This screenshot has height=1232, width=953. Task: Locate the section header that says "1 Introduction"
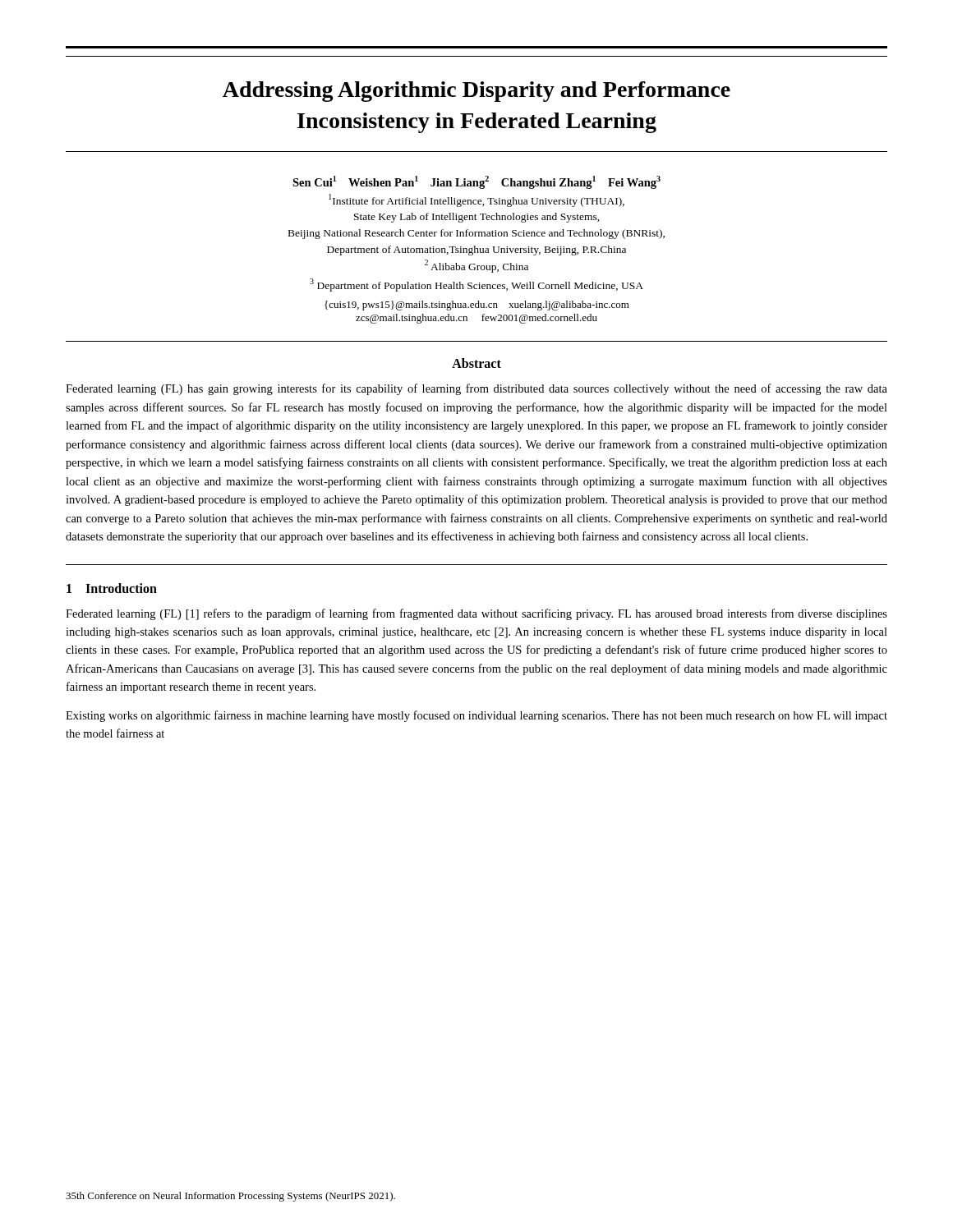point(111,588)
